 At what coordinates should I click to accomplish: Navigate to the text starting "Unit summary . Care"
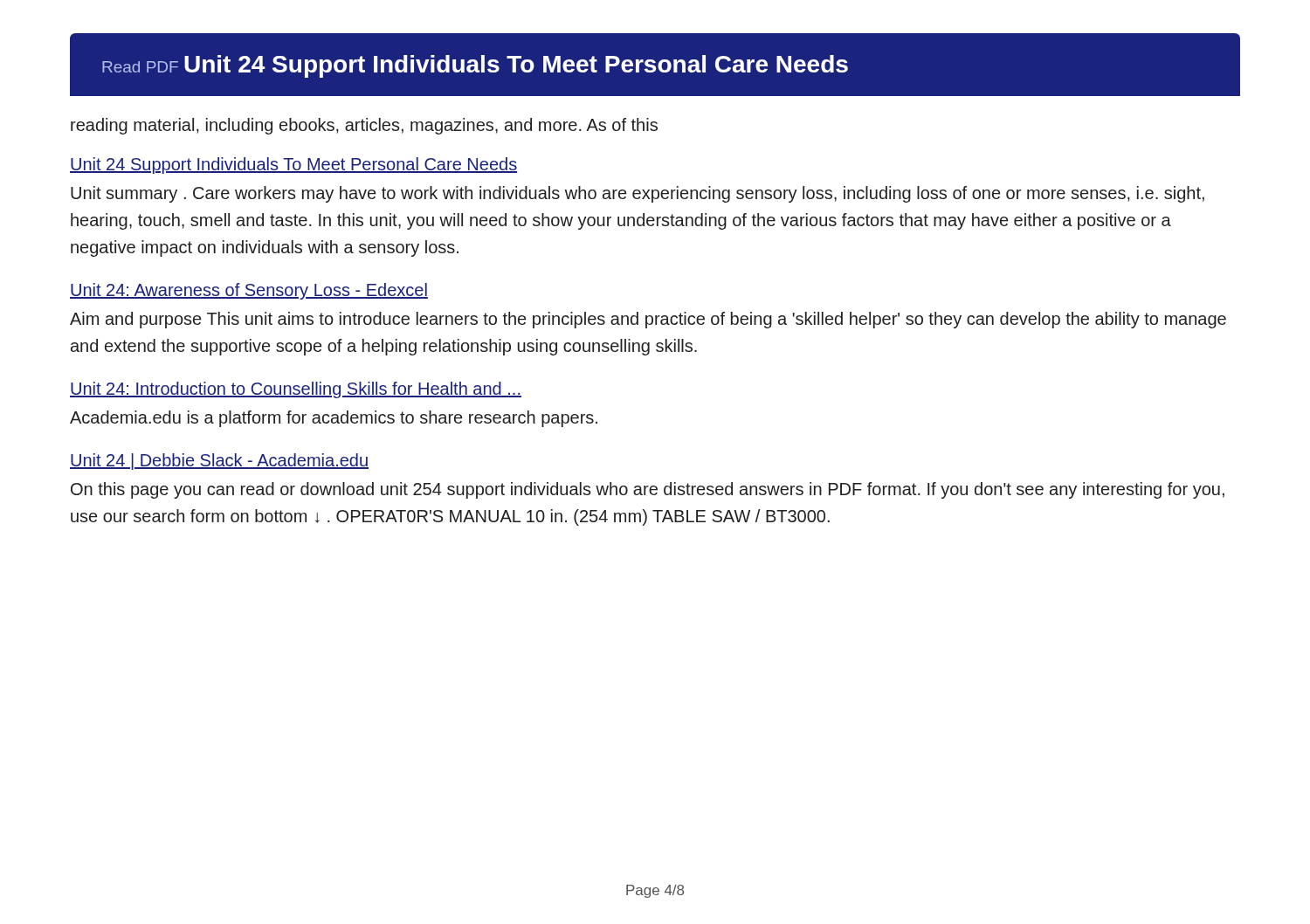pos(638,220)
